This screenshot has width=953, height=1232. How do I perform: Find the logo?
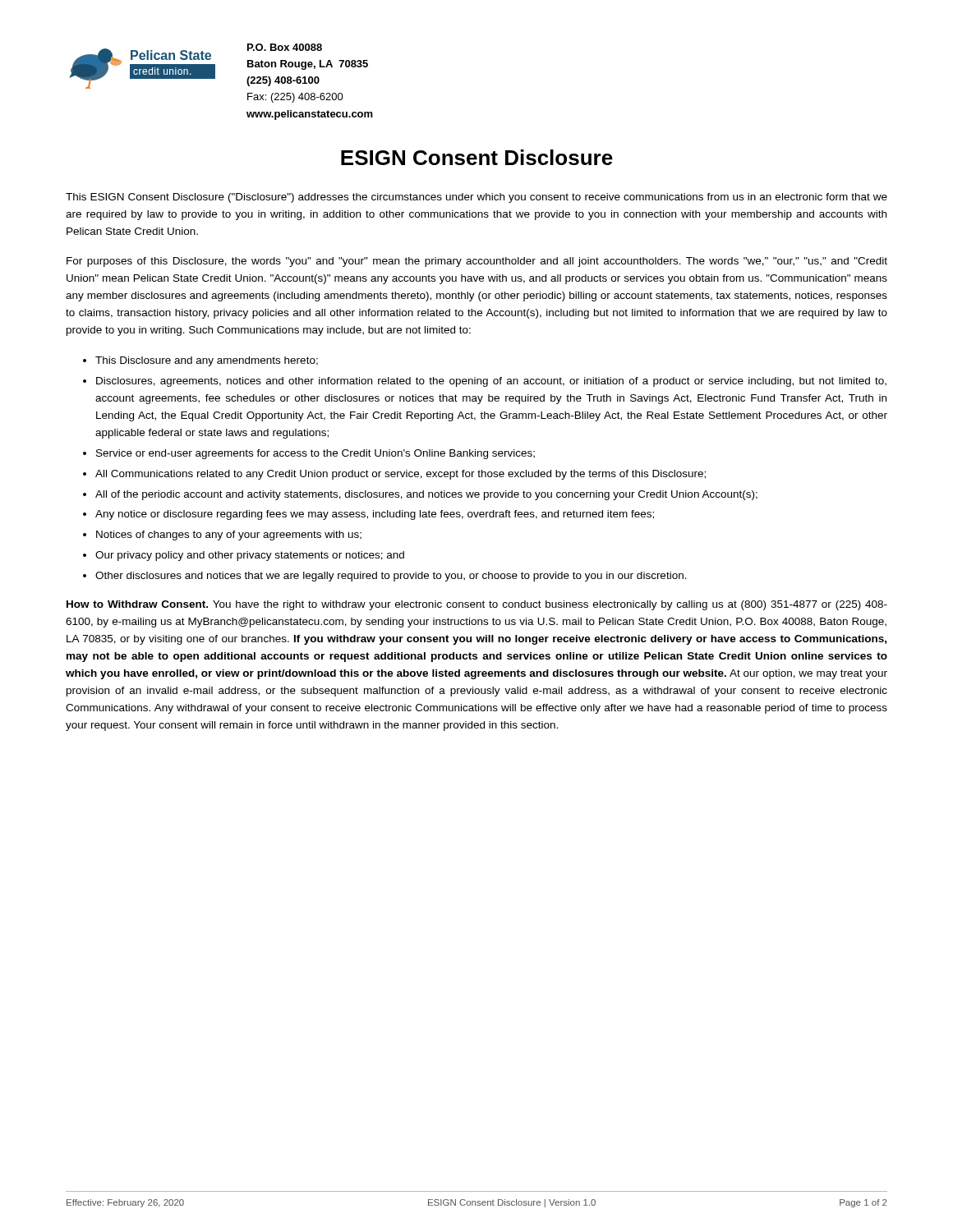(x=152, y=64)
